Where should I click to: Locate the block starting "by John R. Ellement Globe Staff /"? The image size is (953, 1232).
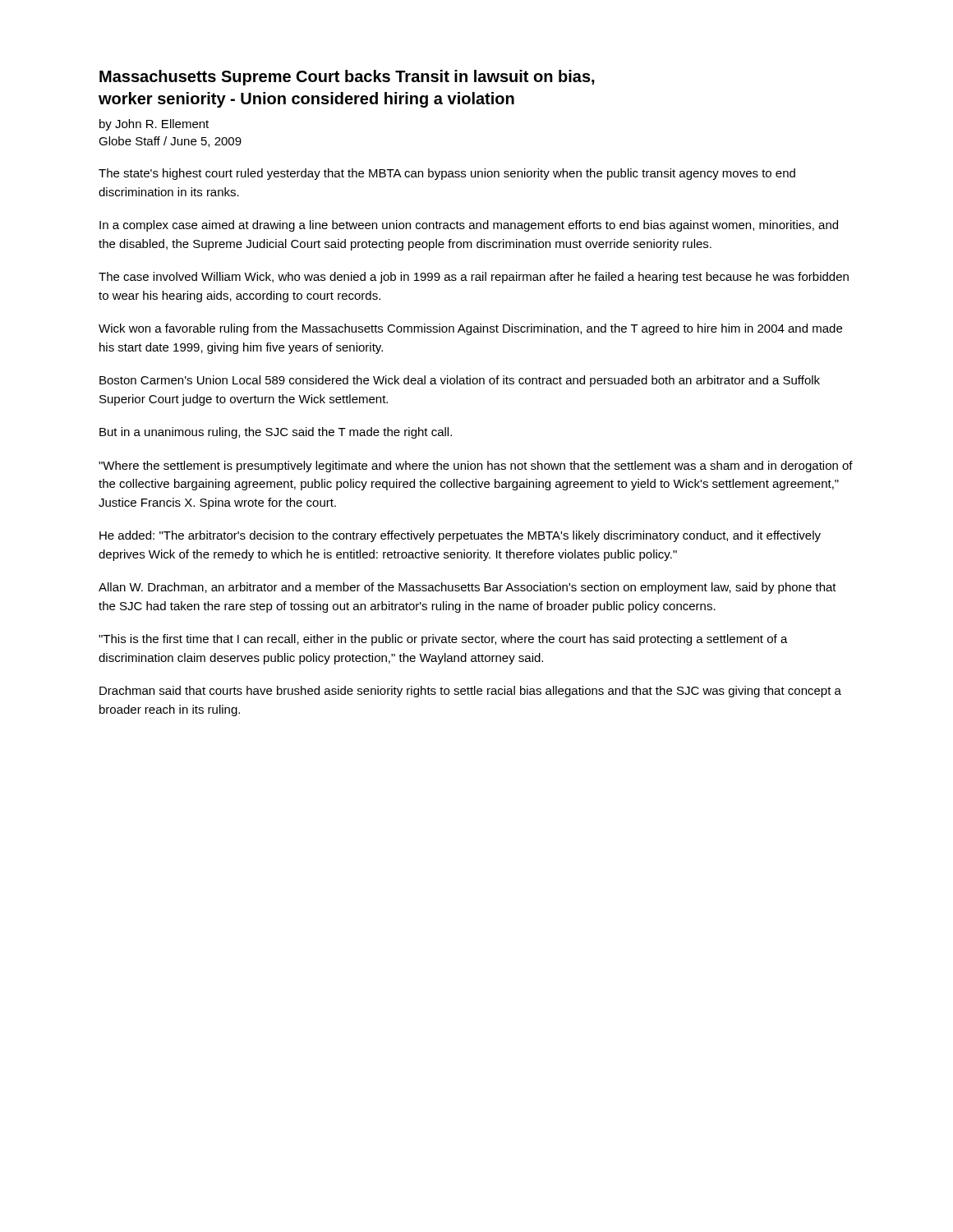coord(170,132)
